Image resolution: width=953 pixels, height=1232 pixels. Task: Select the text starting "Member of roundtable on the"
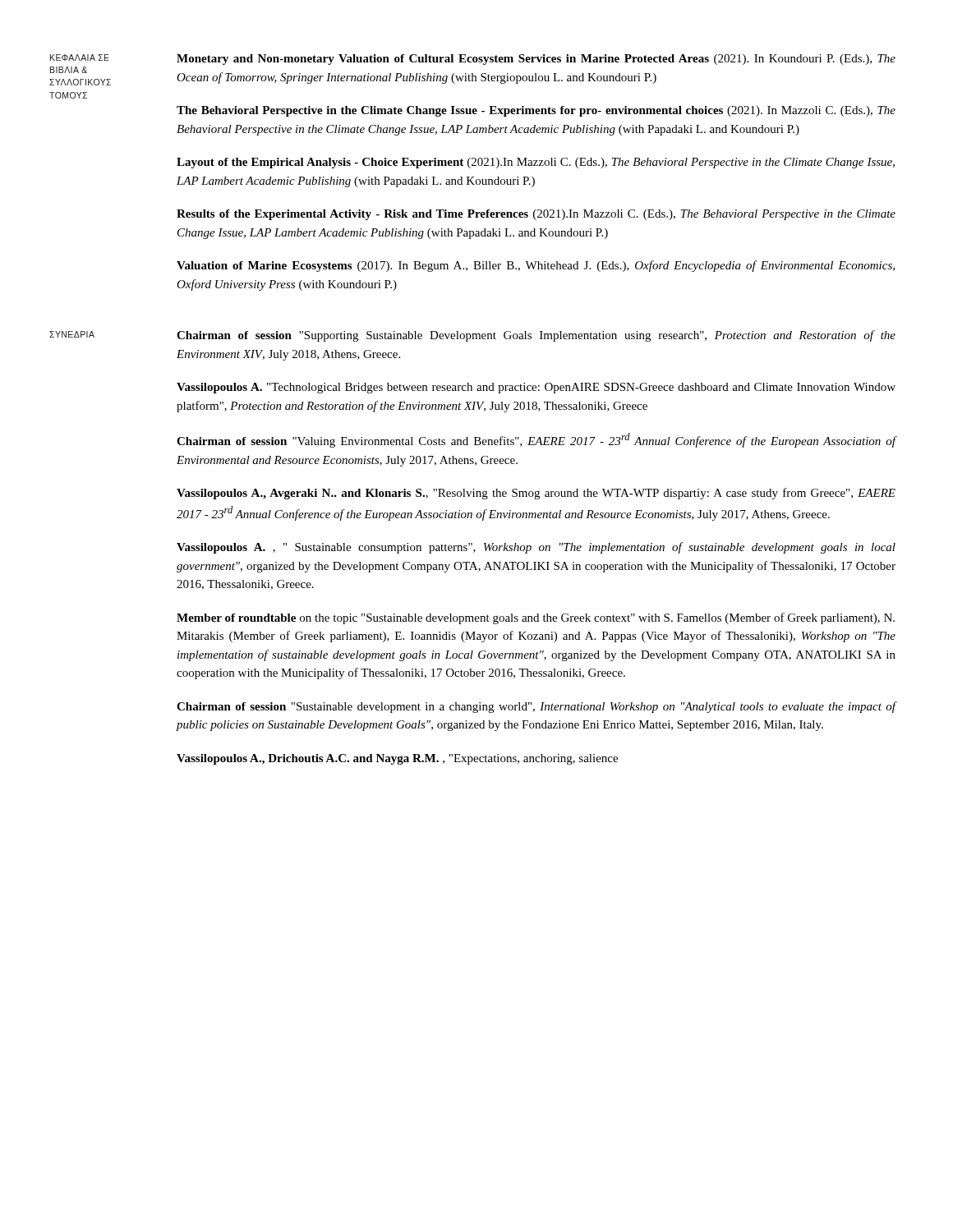[x=536, y=645]
